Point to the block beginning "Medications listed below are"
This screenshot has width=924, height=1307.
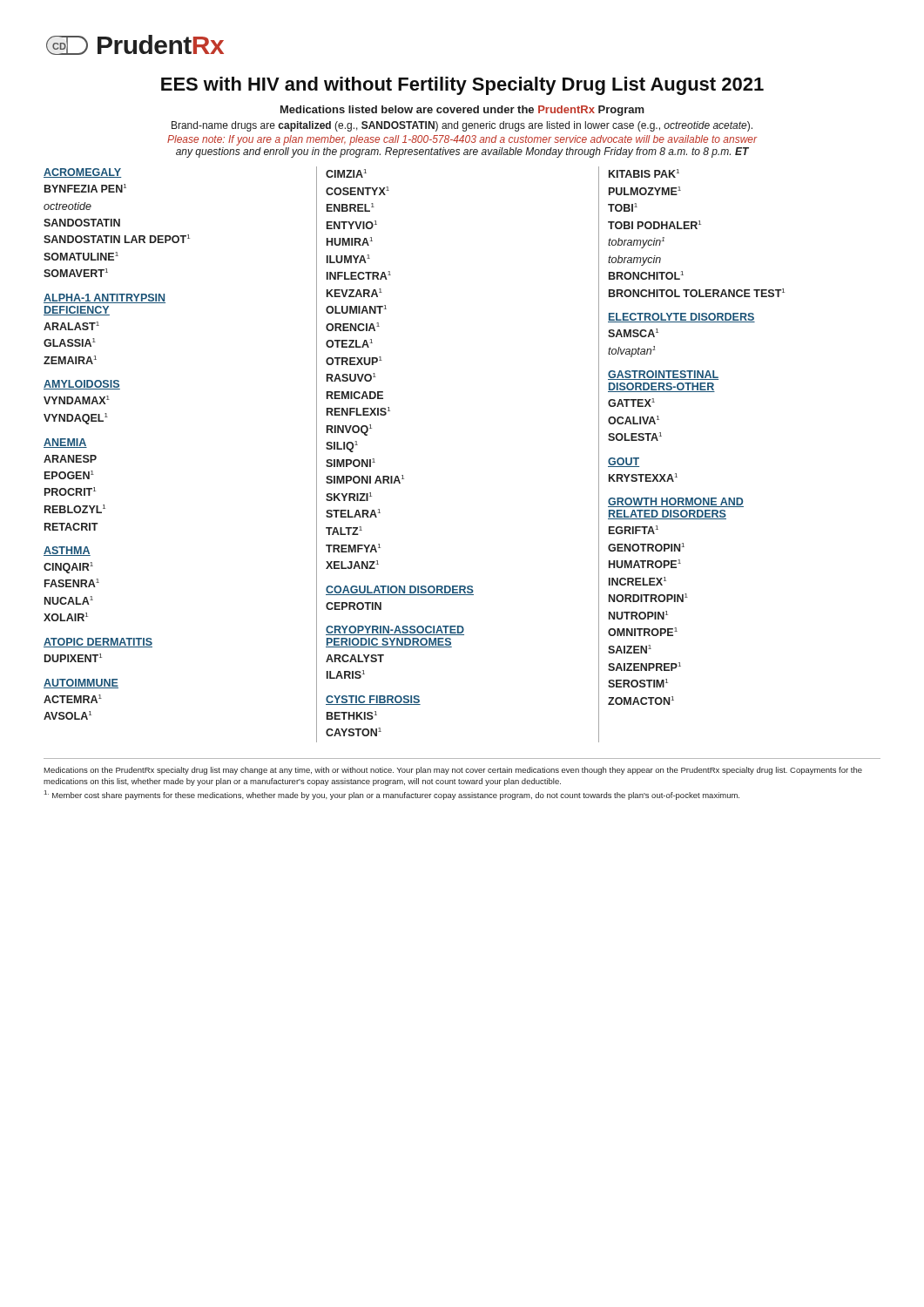click(x=462, y=109)
